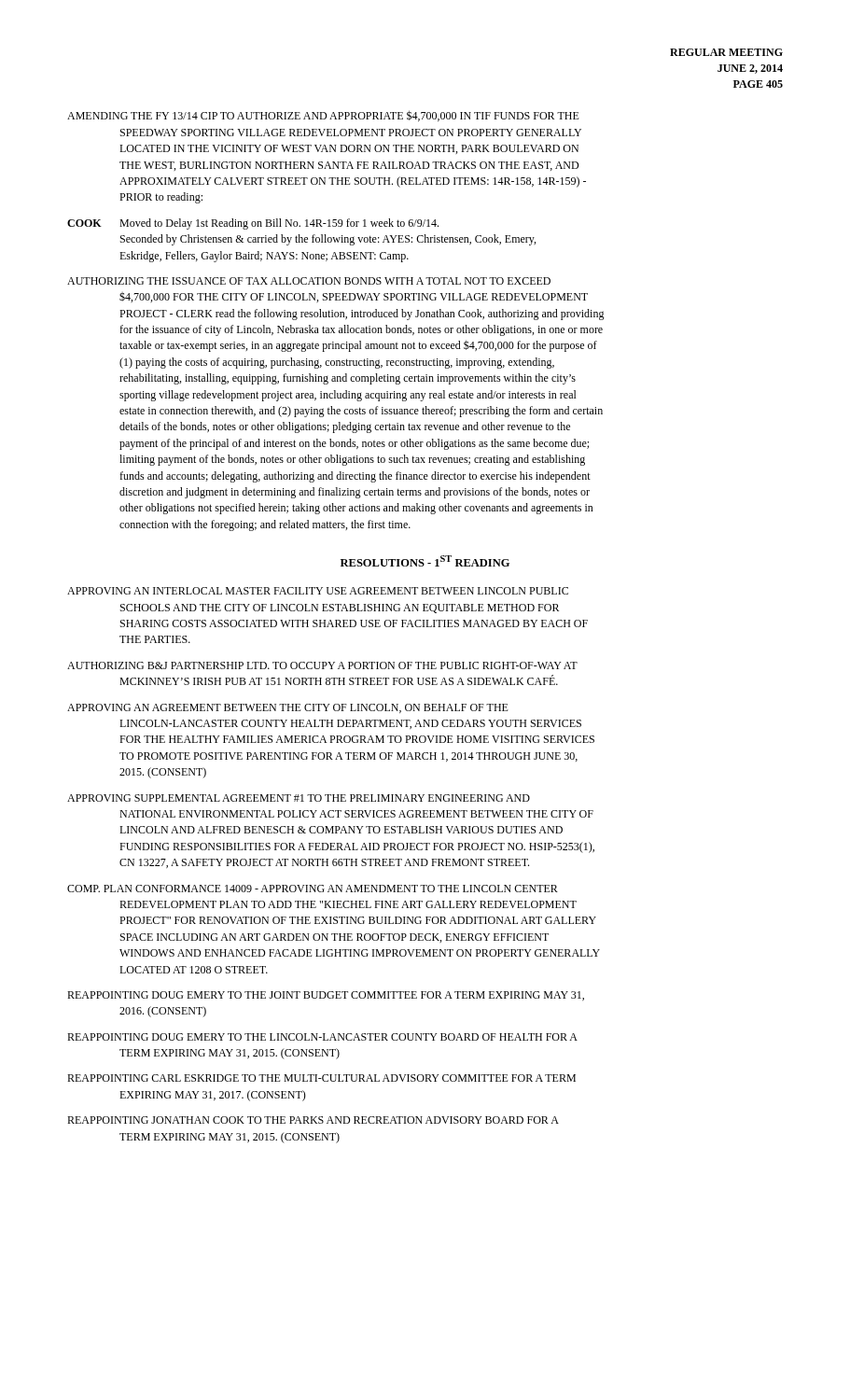Viewport: 850px width, 1400px height.
Task: Point to the text block starting "AUTHORIZING THE ISSUANCE"
Action: tap(425, 404)
